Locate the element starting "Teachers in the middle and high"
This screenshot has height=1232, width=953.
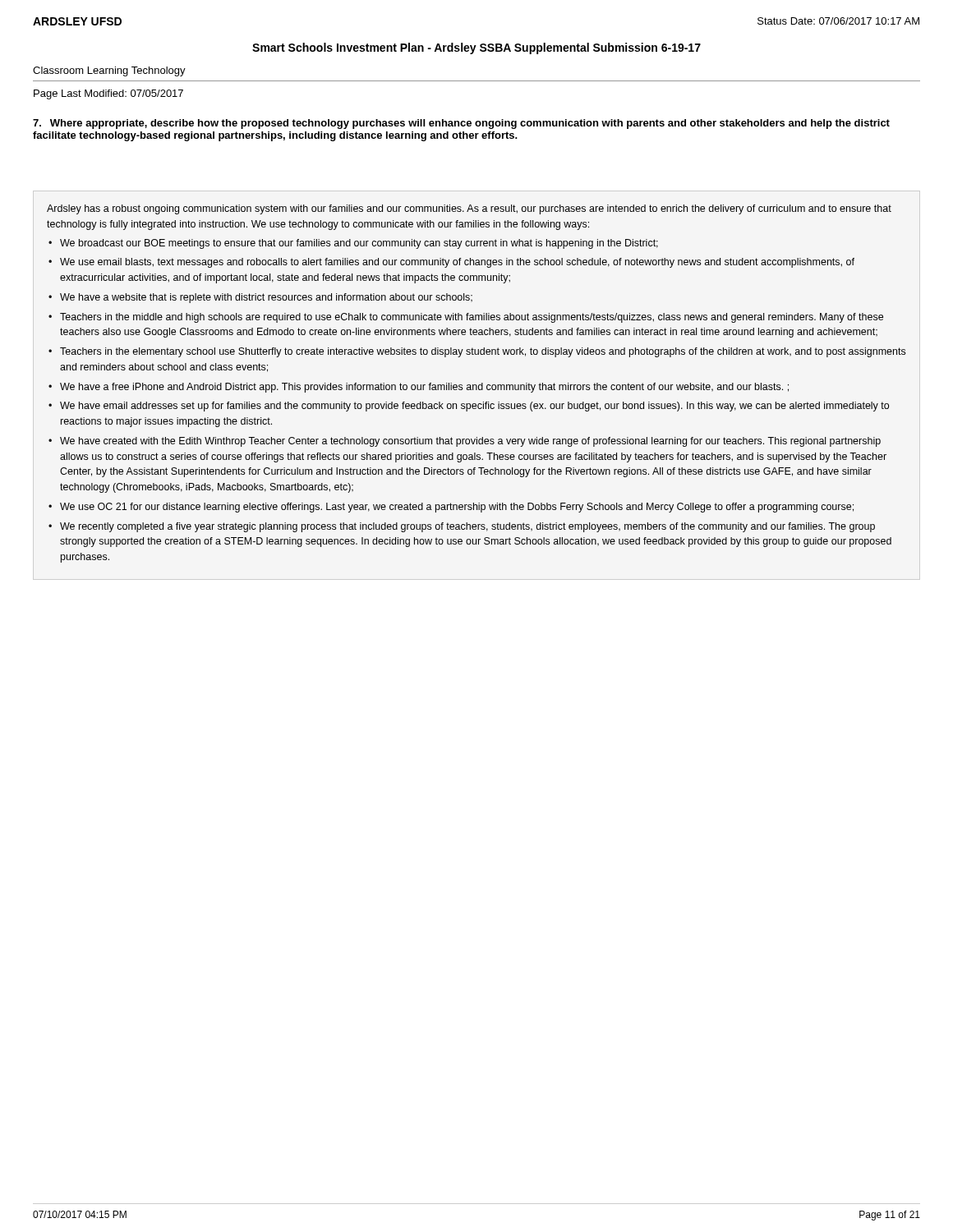(472, 324)
